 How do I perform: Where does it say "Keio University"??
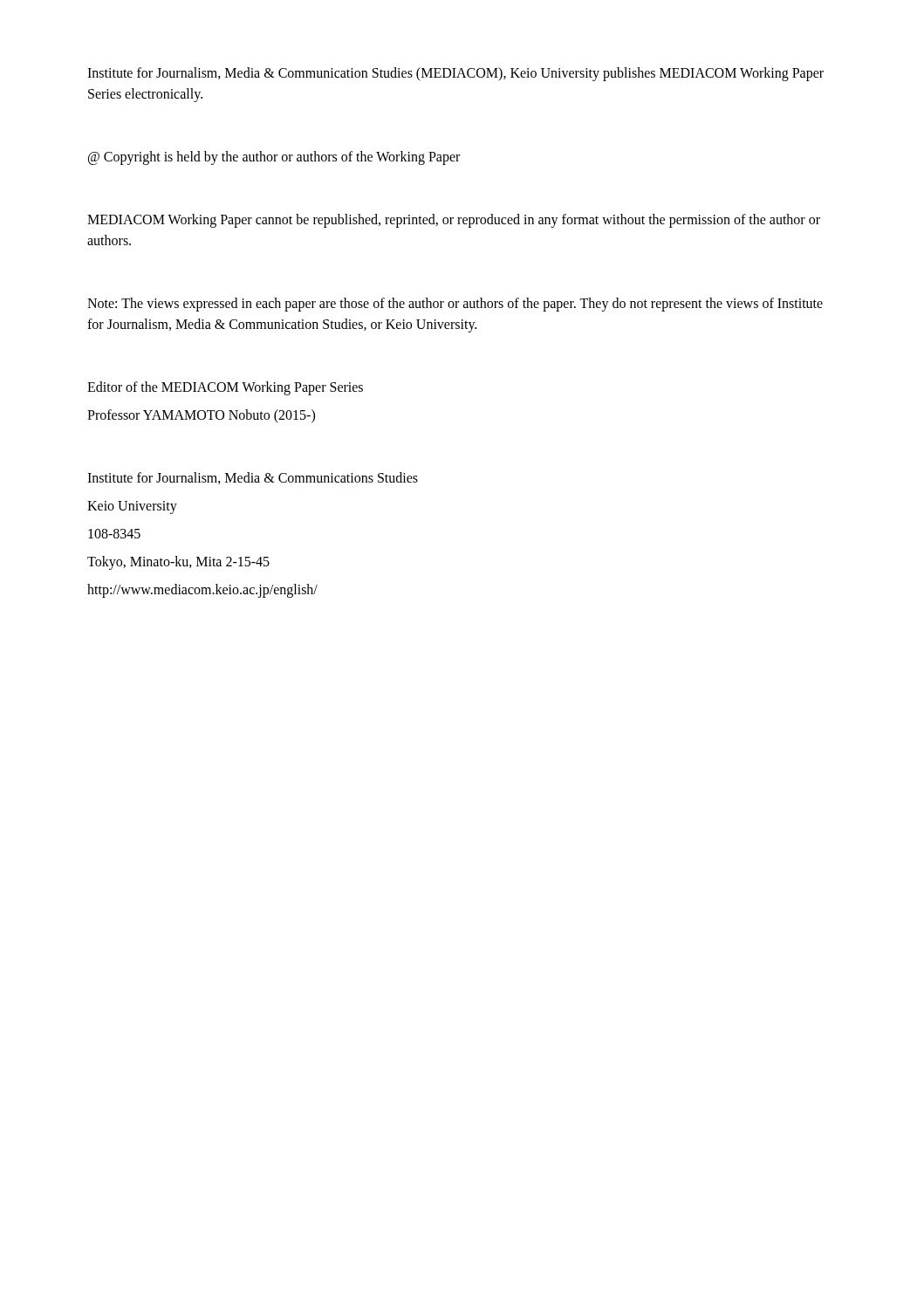coord(132,506)
